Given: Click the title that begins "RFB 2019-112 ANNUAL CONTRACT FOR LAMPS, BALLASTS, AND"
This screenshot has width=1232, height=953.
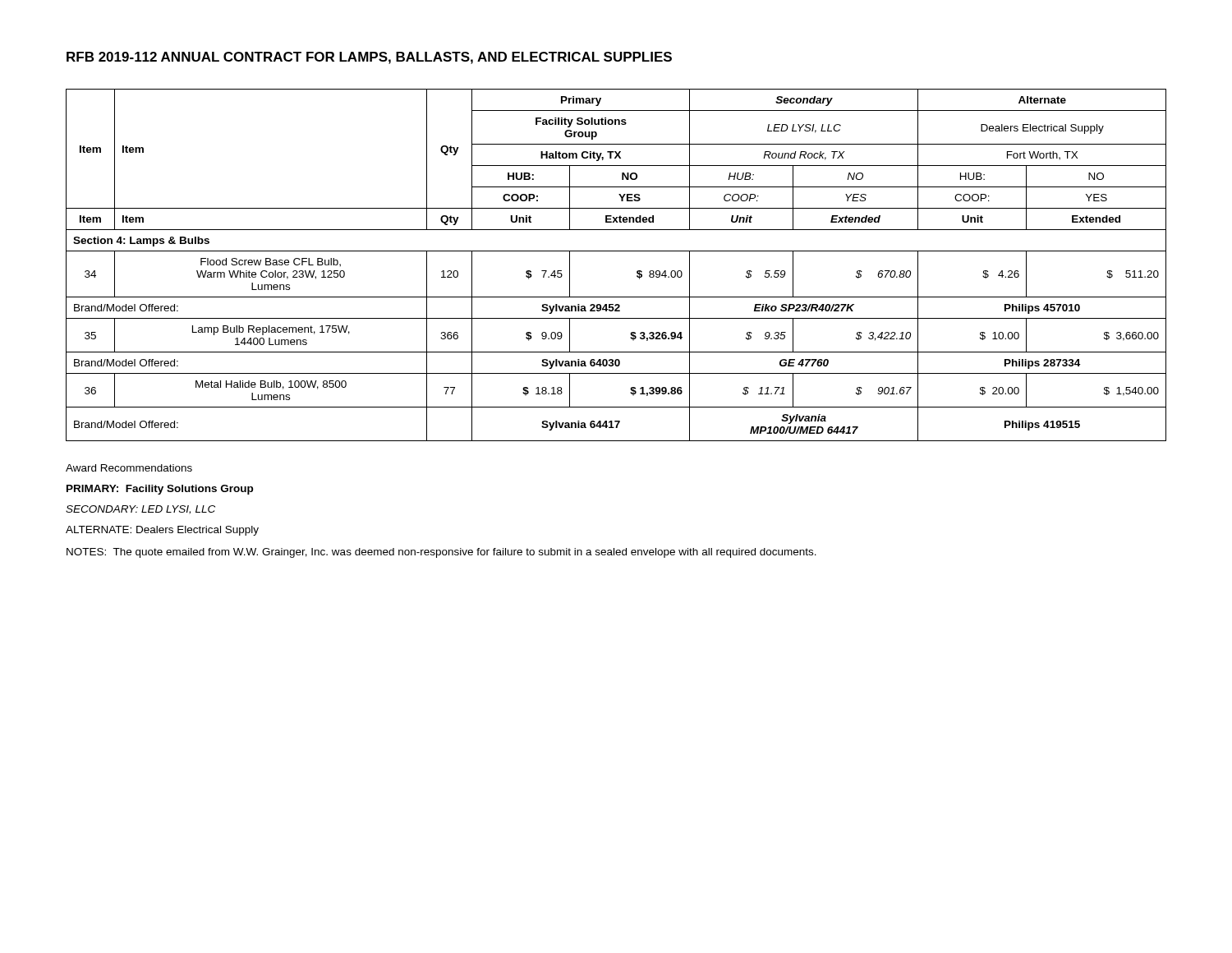Looking at the screenshot, I should click(x=369, y=57).
